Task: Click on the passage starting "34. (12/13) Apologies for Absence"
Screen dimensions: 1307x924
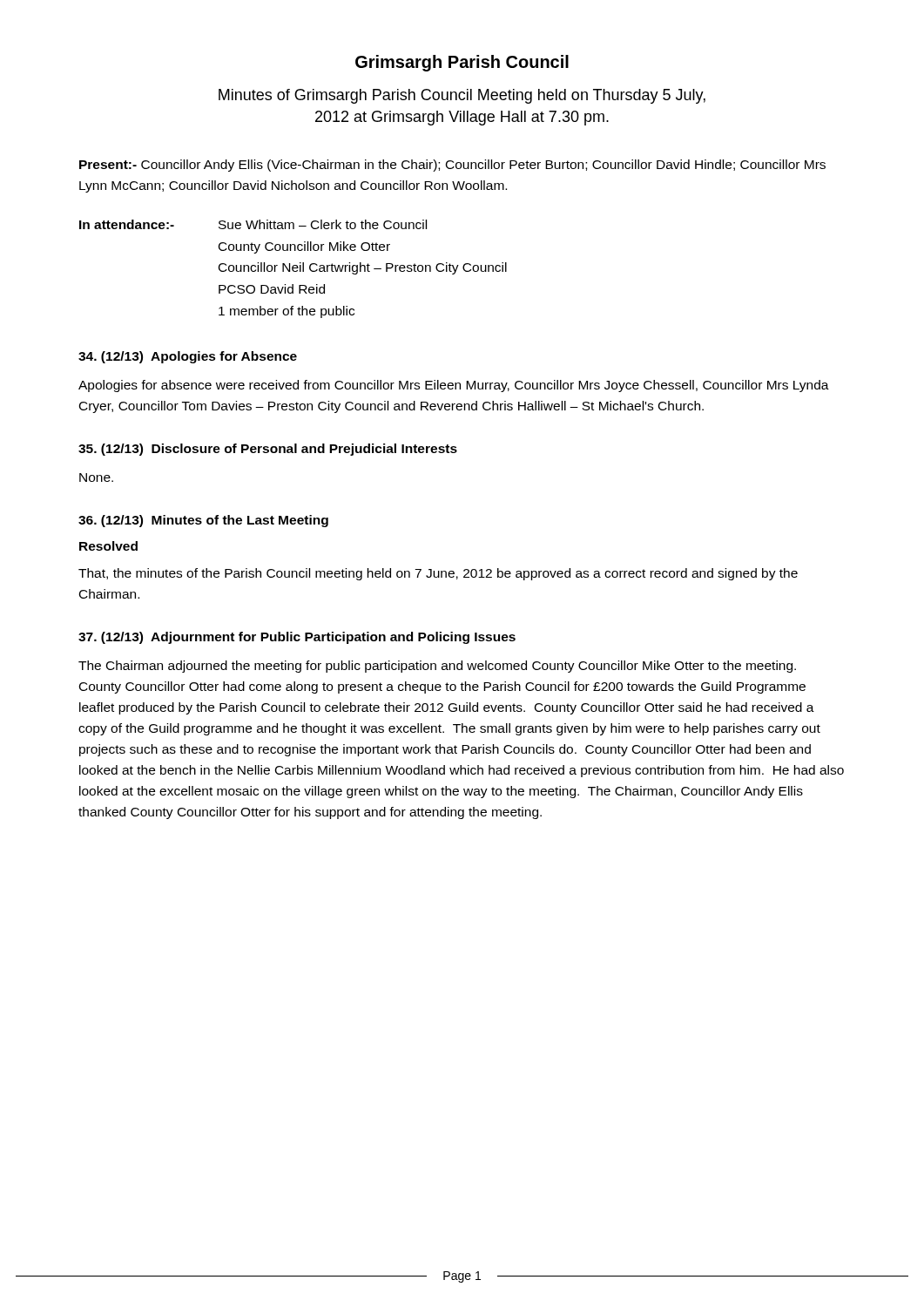Action: [x=188, y=356]
